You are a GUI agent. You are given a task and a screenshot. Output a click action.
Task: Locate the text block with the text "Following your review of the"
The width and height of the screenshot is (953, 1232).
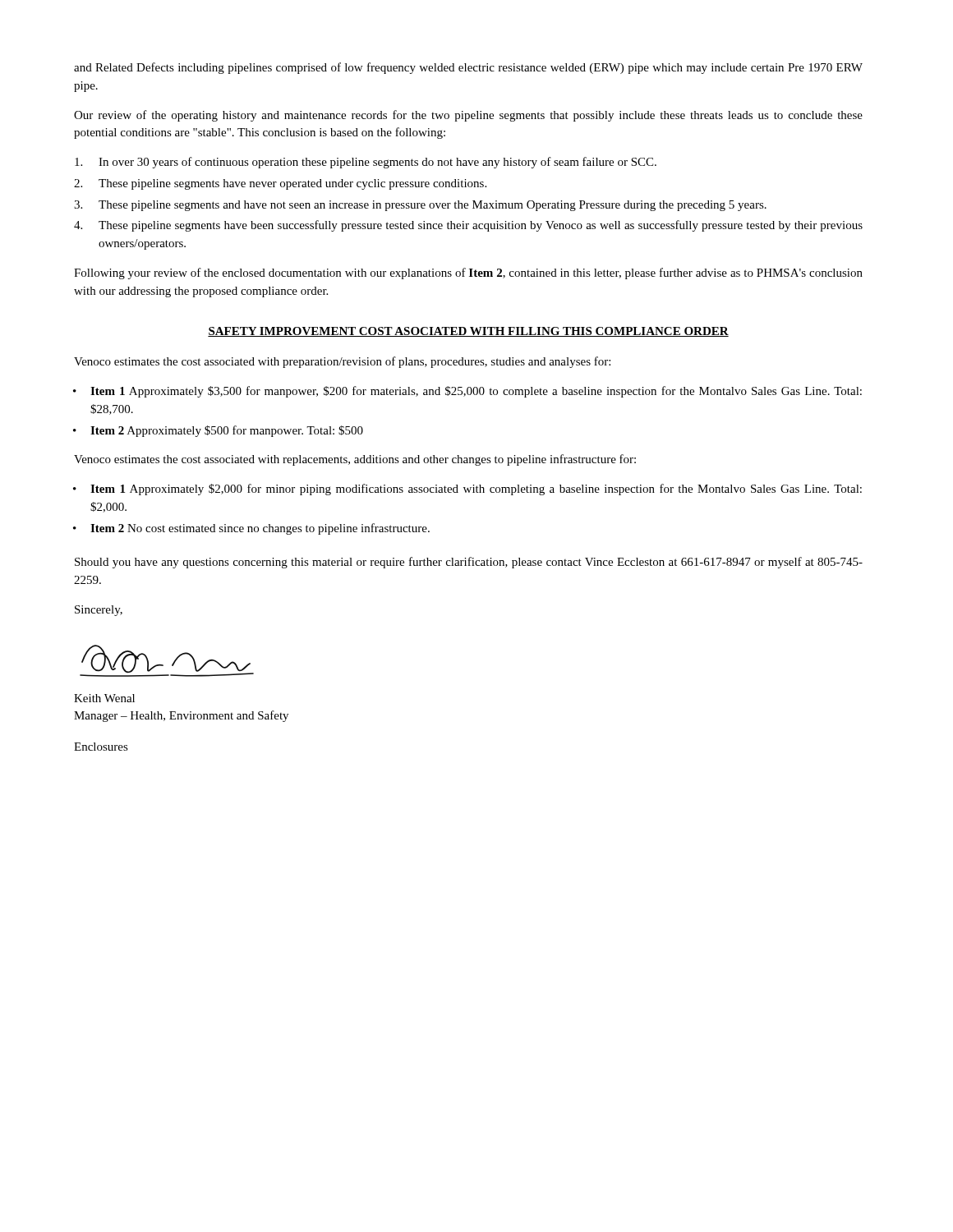point(468,281)
